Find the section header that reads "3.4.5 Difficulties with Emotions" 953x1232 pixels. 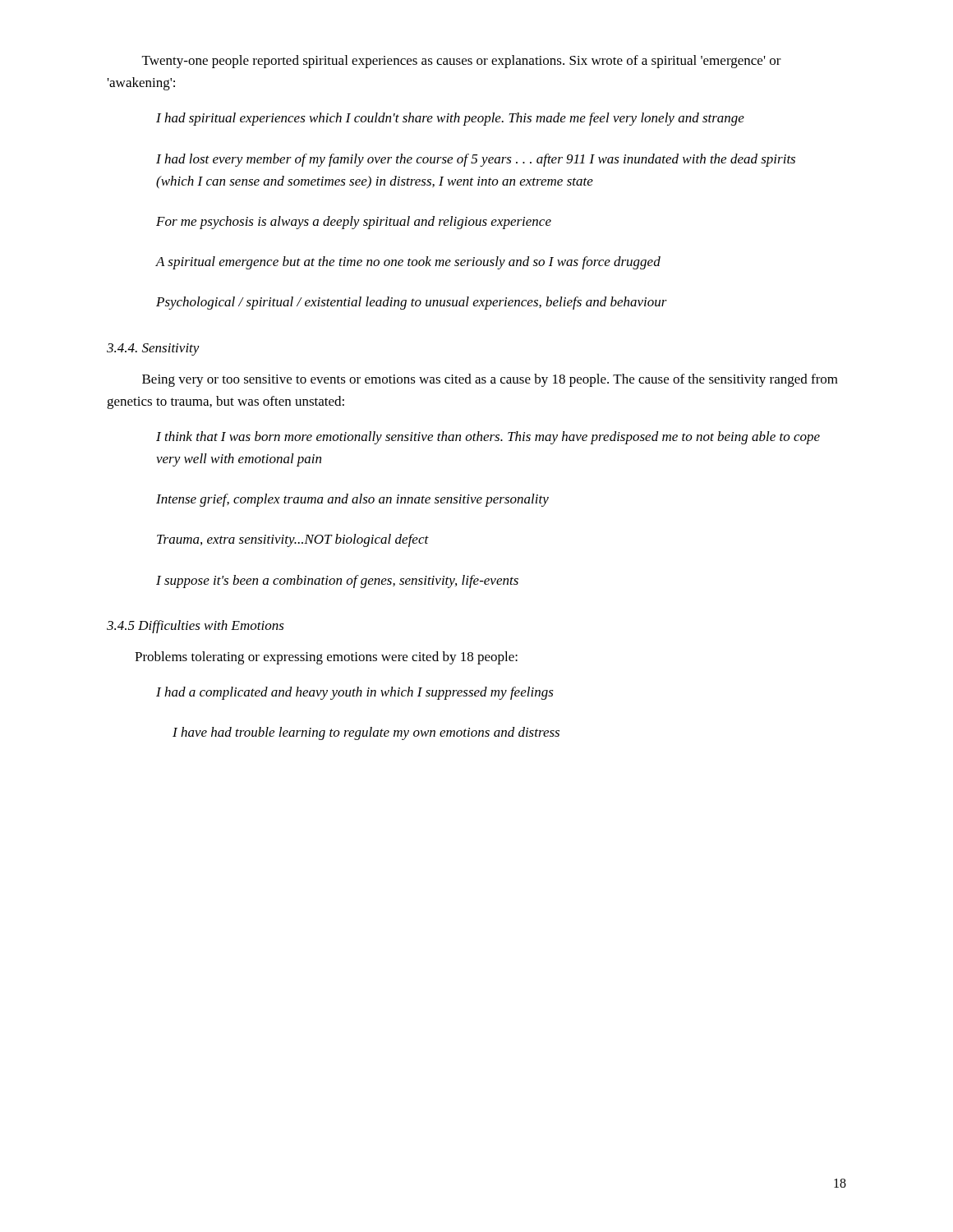pos(195,625)
